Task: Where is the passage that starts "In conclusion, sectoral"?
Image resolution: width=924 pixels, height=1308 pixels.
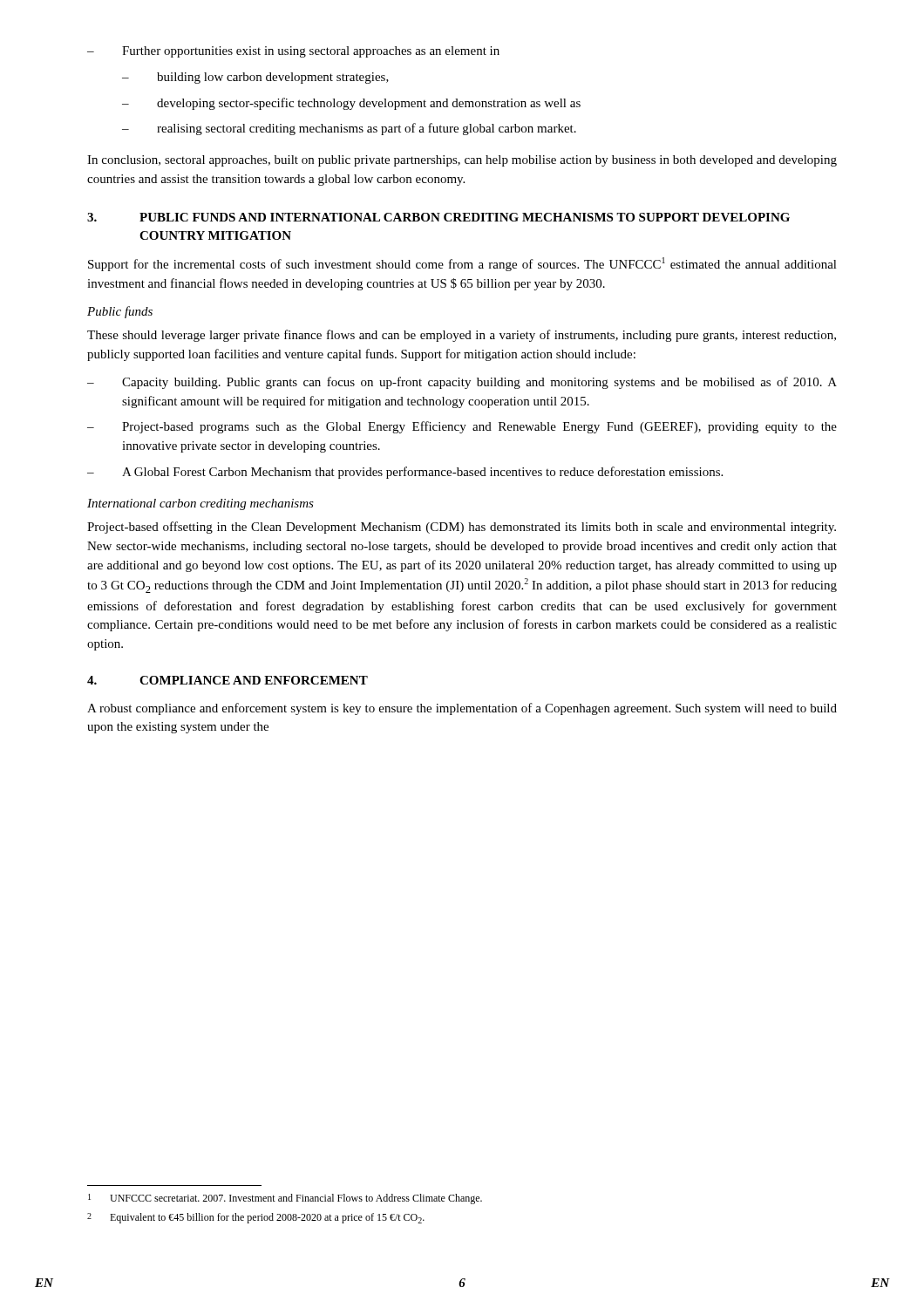Action: click(462, 170)
